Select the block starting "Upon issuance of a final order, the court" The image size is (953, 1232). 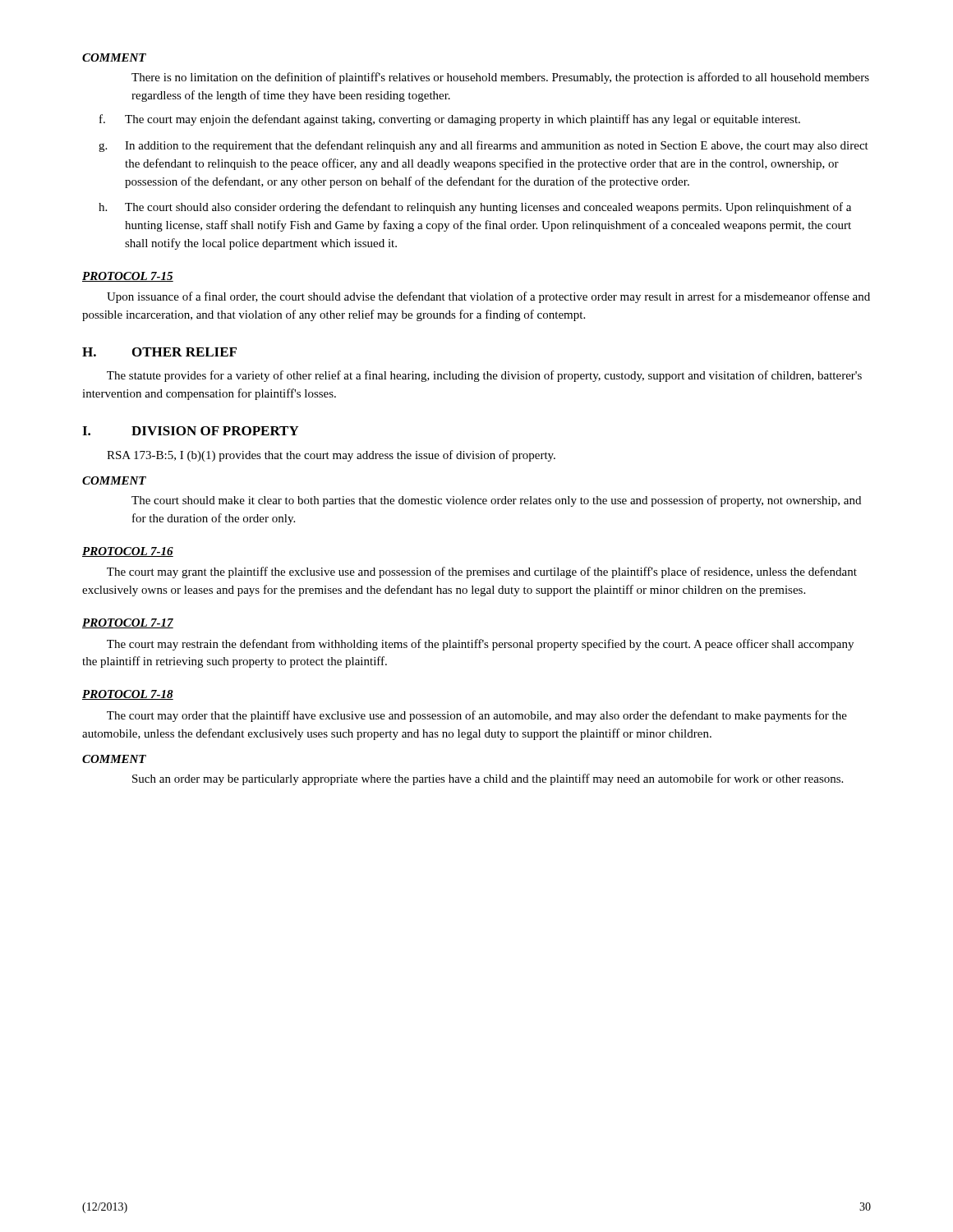pos(476,306)
